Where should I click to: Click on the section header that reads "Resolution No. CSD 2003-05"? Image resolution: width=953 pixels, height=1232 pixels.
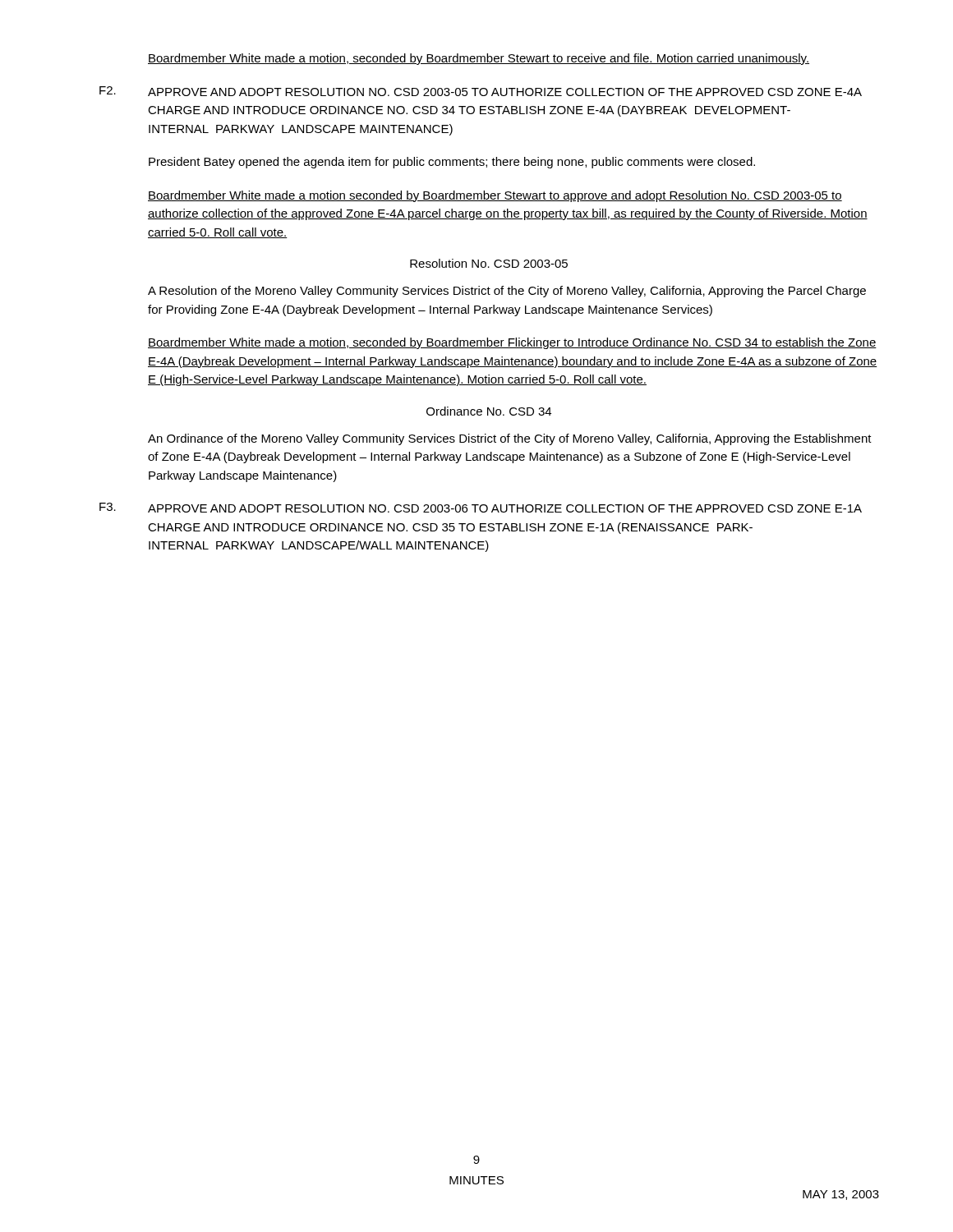click(489, 263)
